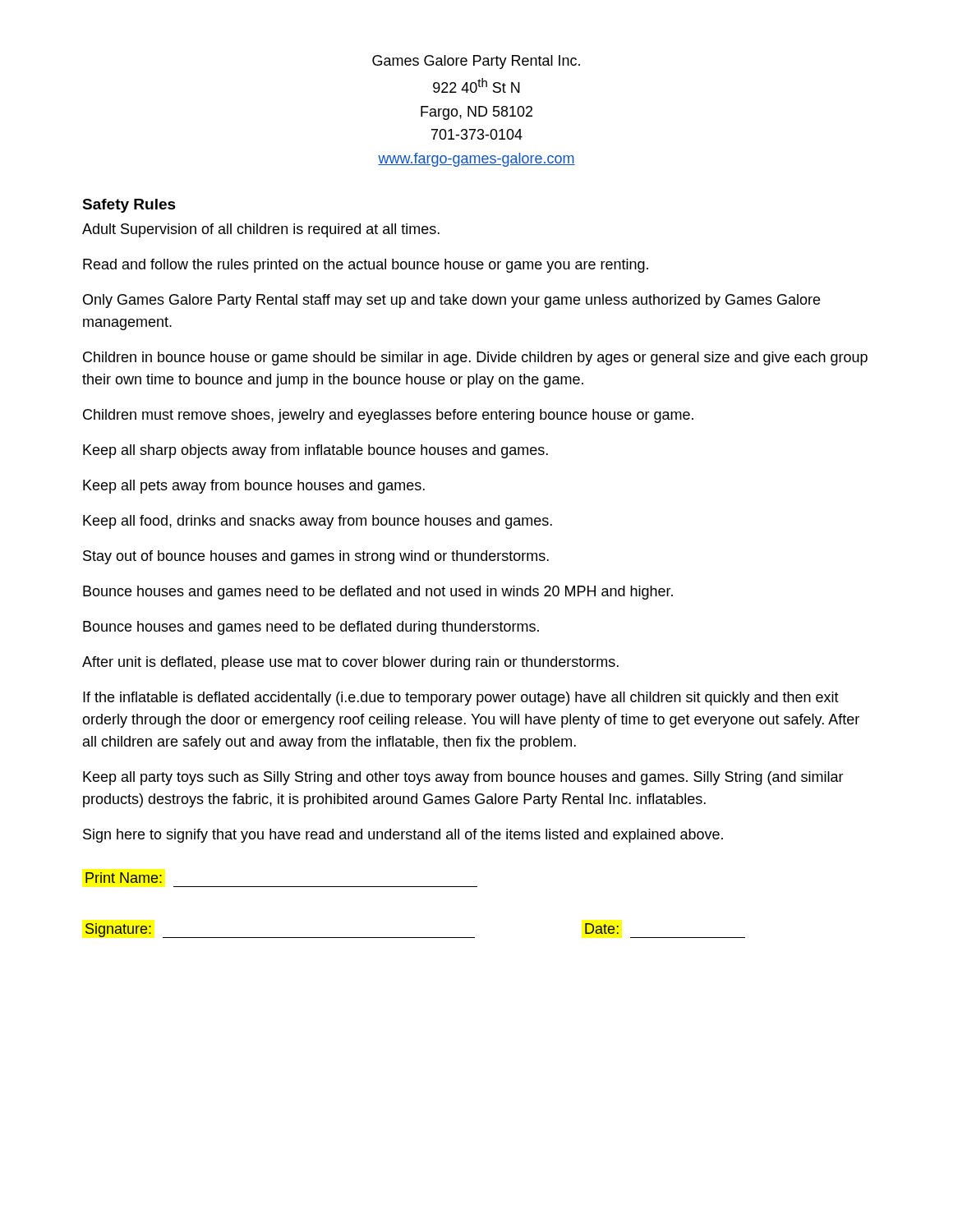Click the passage that begins "Children in bounce house or game should"

click(475, 368)
